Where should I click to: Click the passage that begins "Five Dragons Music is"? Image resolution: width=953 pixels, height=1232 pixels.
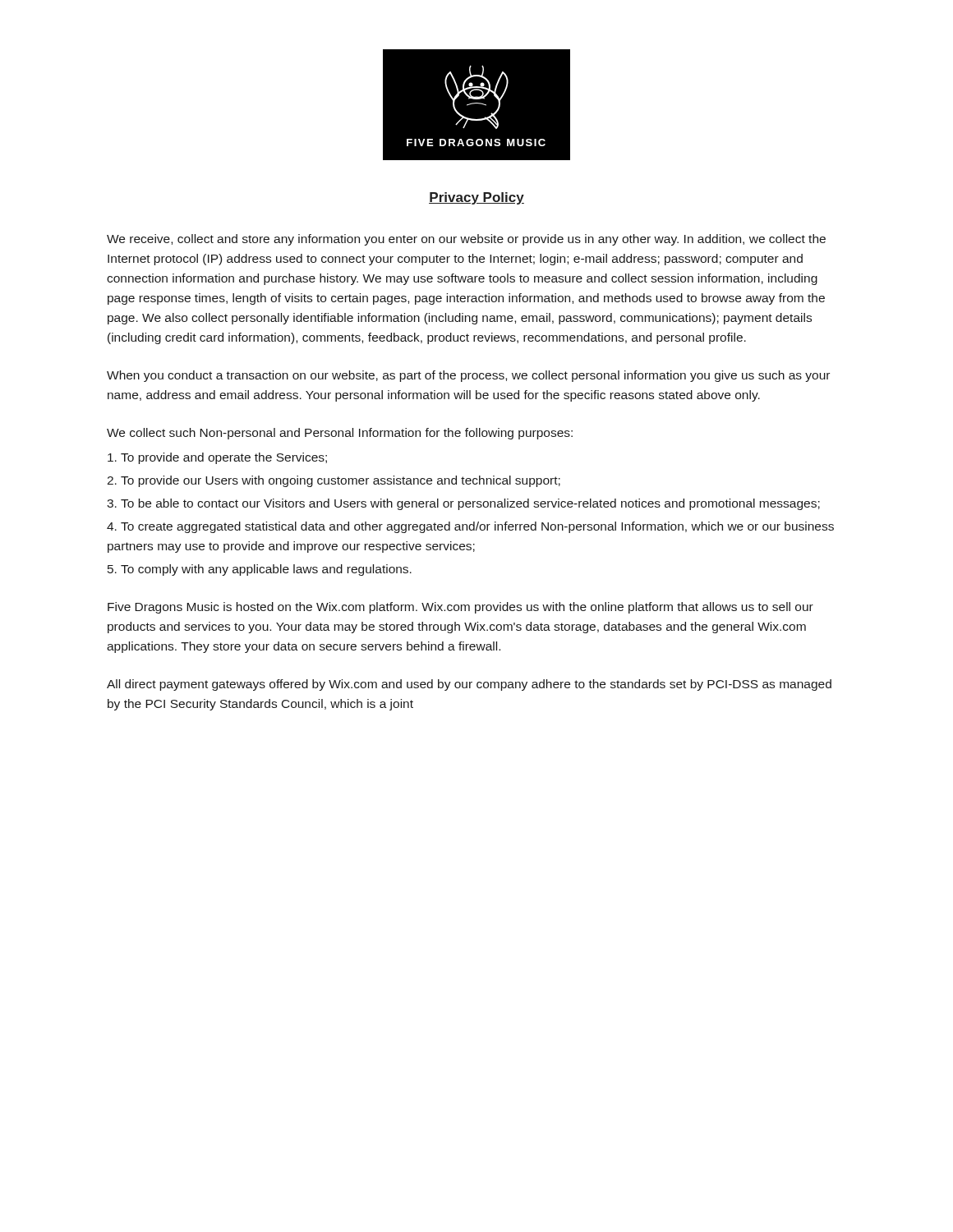coord(460,626)
